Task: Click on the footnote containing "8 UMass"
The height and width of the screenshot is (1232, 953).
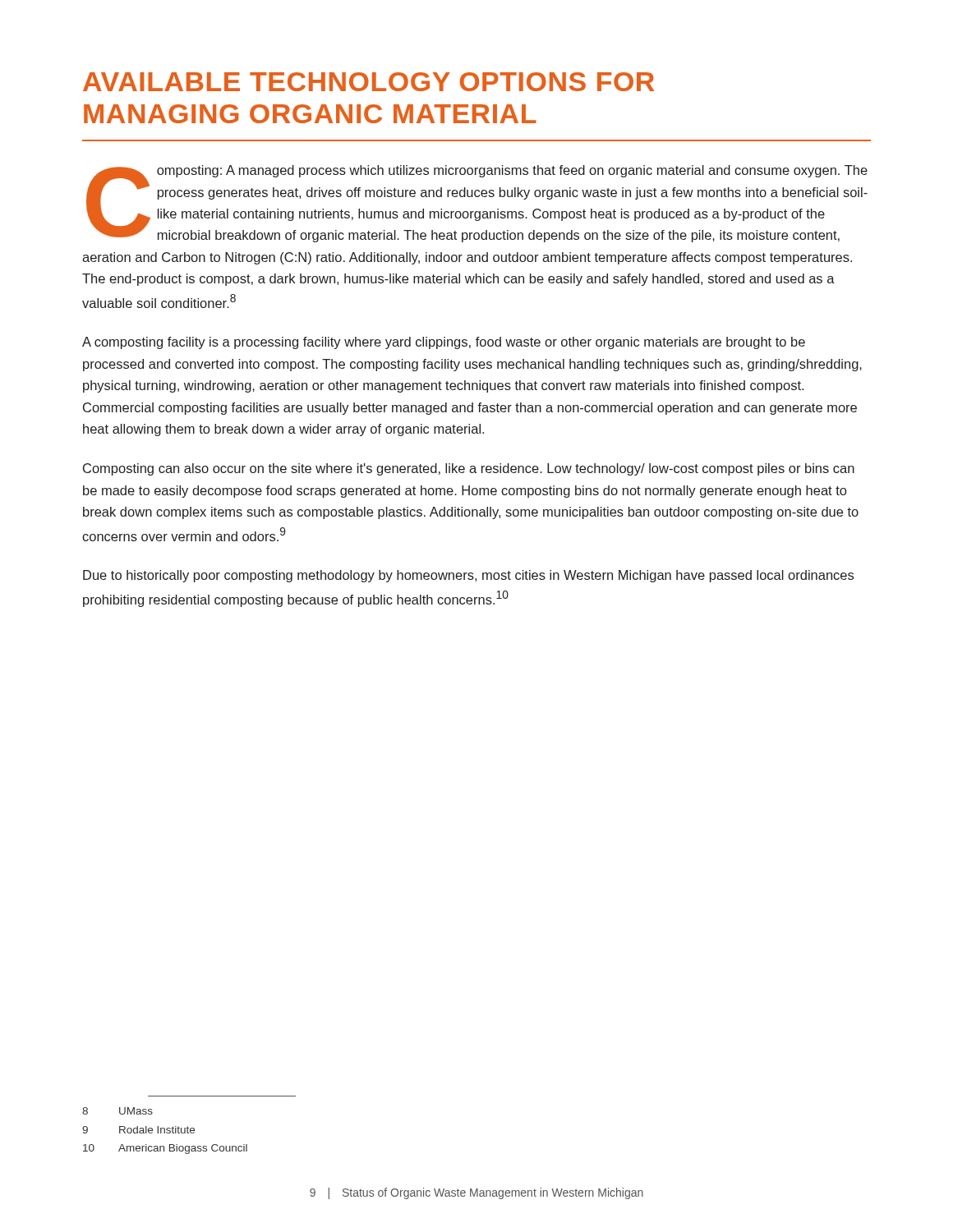Action: pos(118,1112)
